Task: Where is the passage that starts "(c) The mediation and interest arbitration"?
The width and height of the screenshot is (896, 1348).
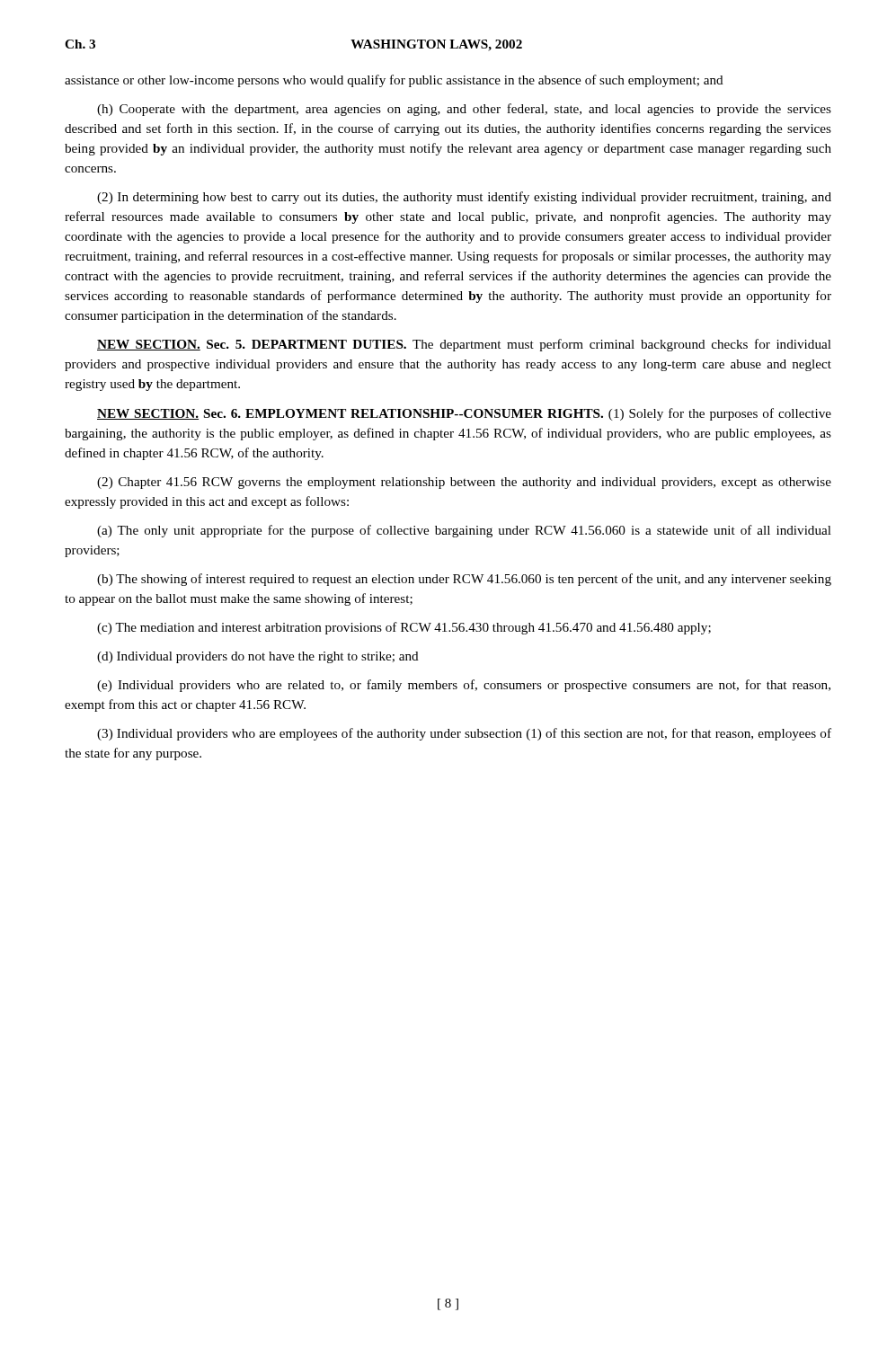Action: pyautogui.click(x=448, y=627)
